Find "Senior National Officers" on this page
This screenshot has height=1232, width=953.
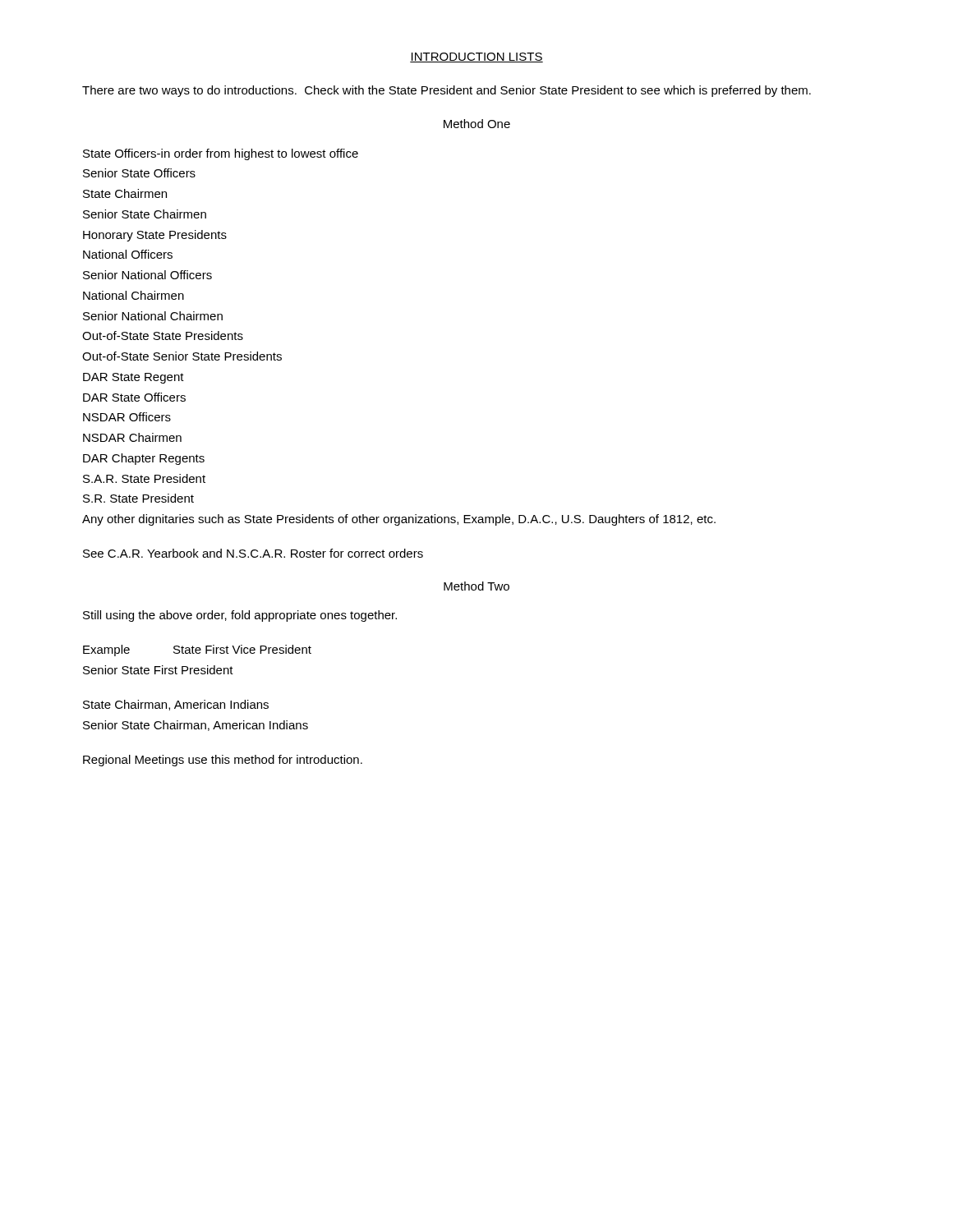(147, 275)
